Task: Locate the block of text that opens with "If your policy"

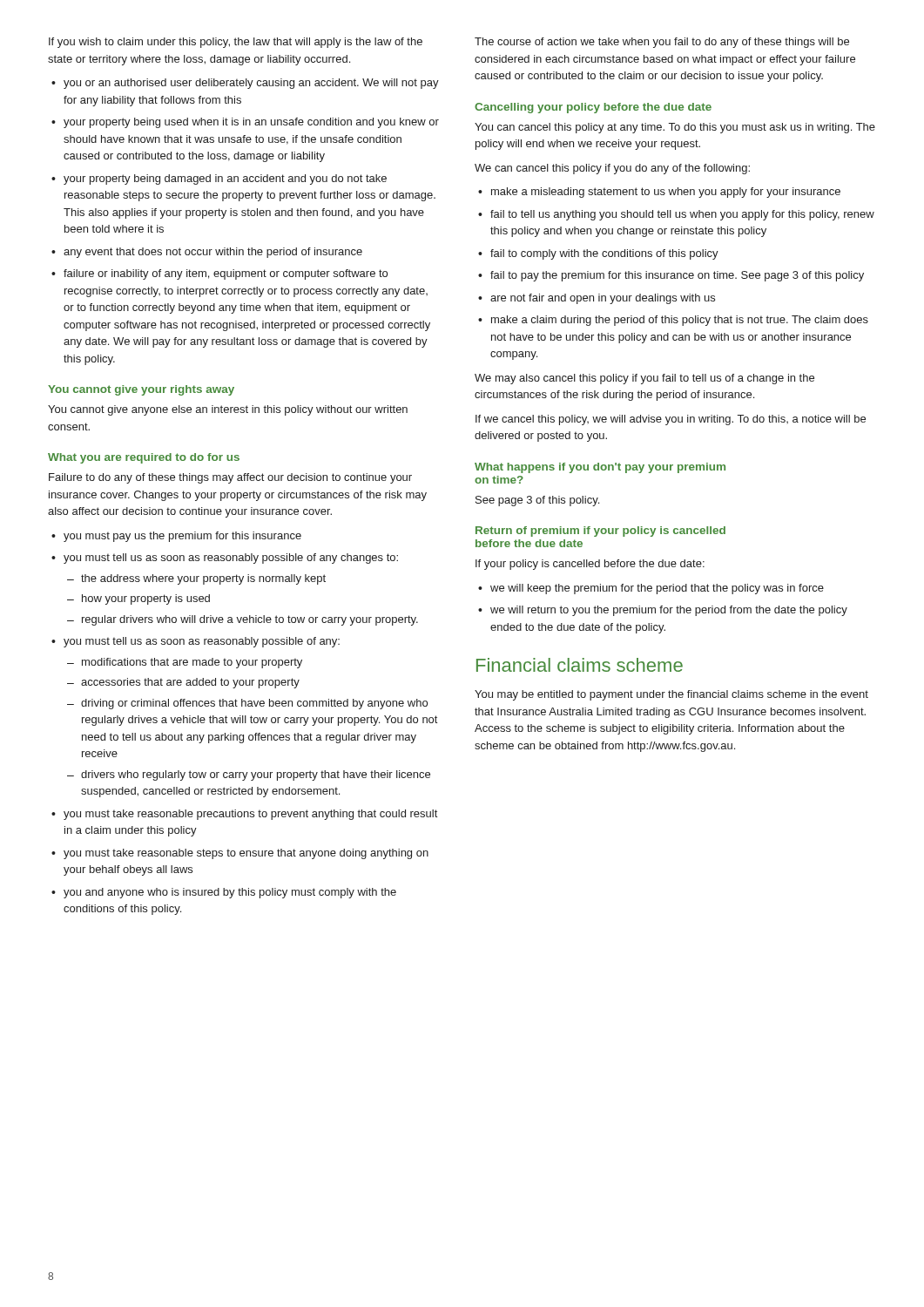Action: 676,564
